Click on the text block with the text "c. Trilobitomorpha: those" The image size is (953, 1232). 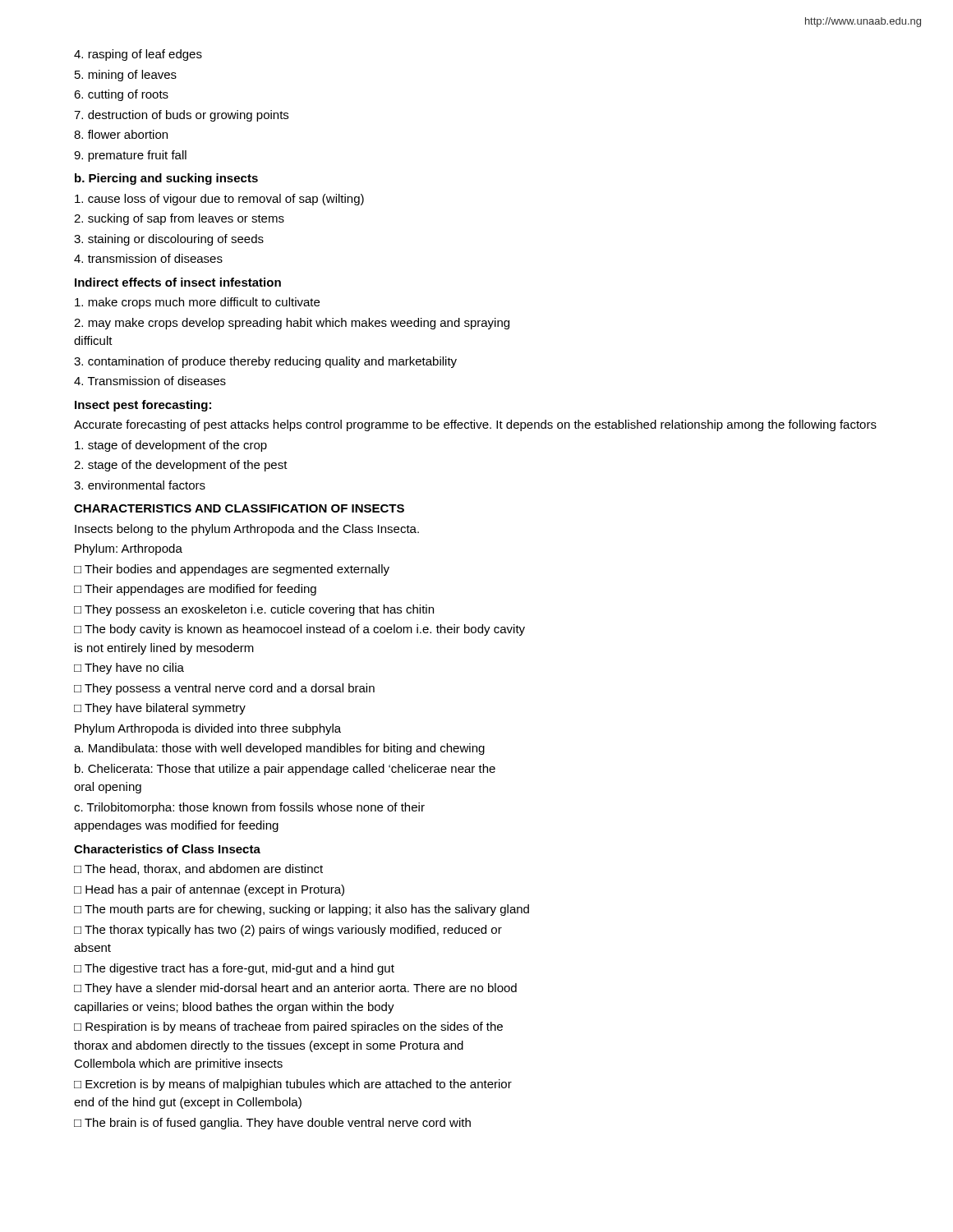tap(249, 816)
